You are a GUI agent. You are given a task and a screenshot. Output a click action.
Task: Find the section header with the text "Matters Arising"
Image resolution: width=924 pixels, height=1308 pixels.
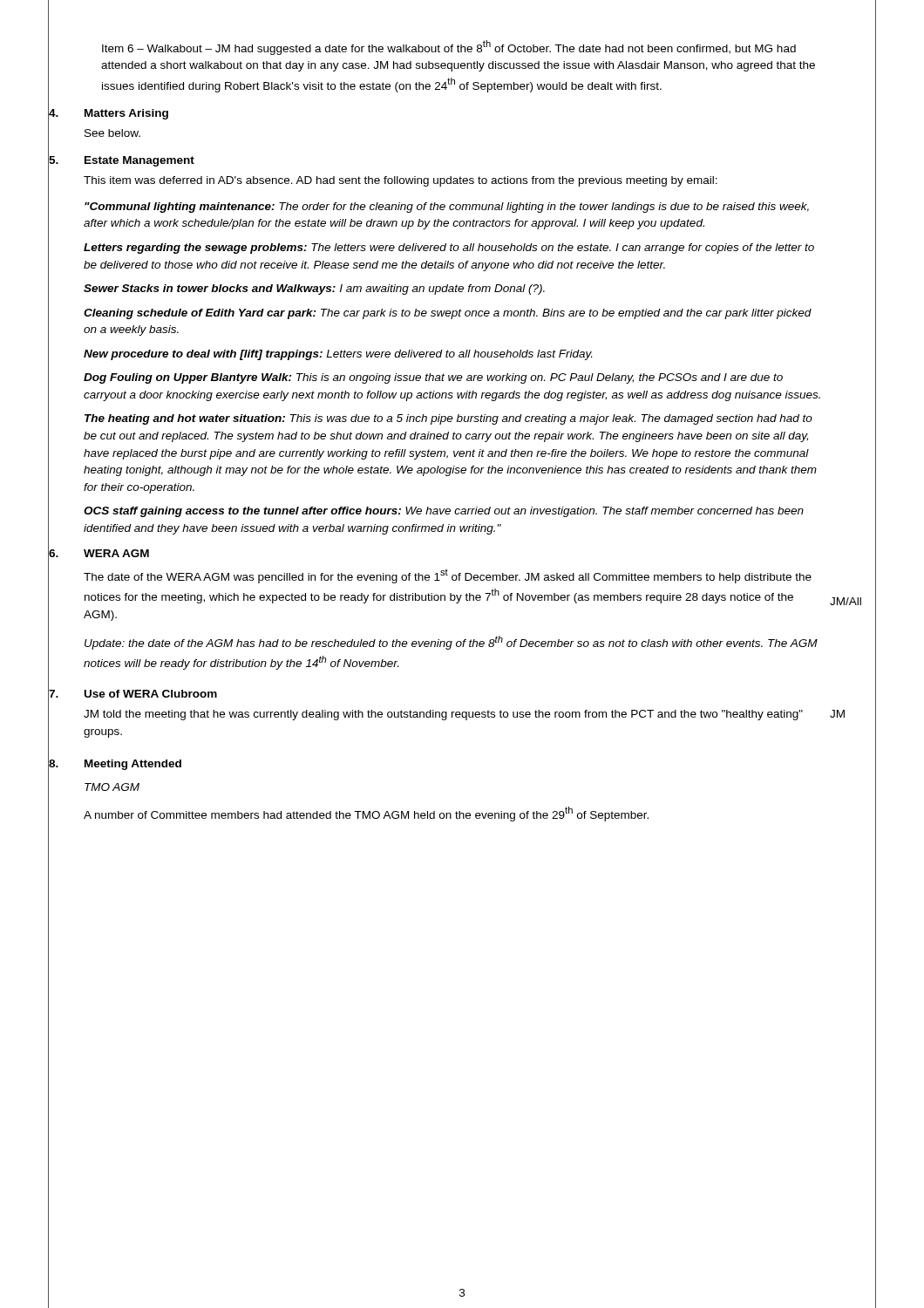point(126,113)
